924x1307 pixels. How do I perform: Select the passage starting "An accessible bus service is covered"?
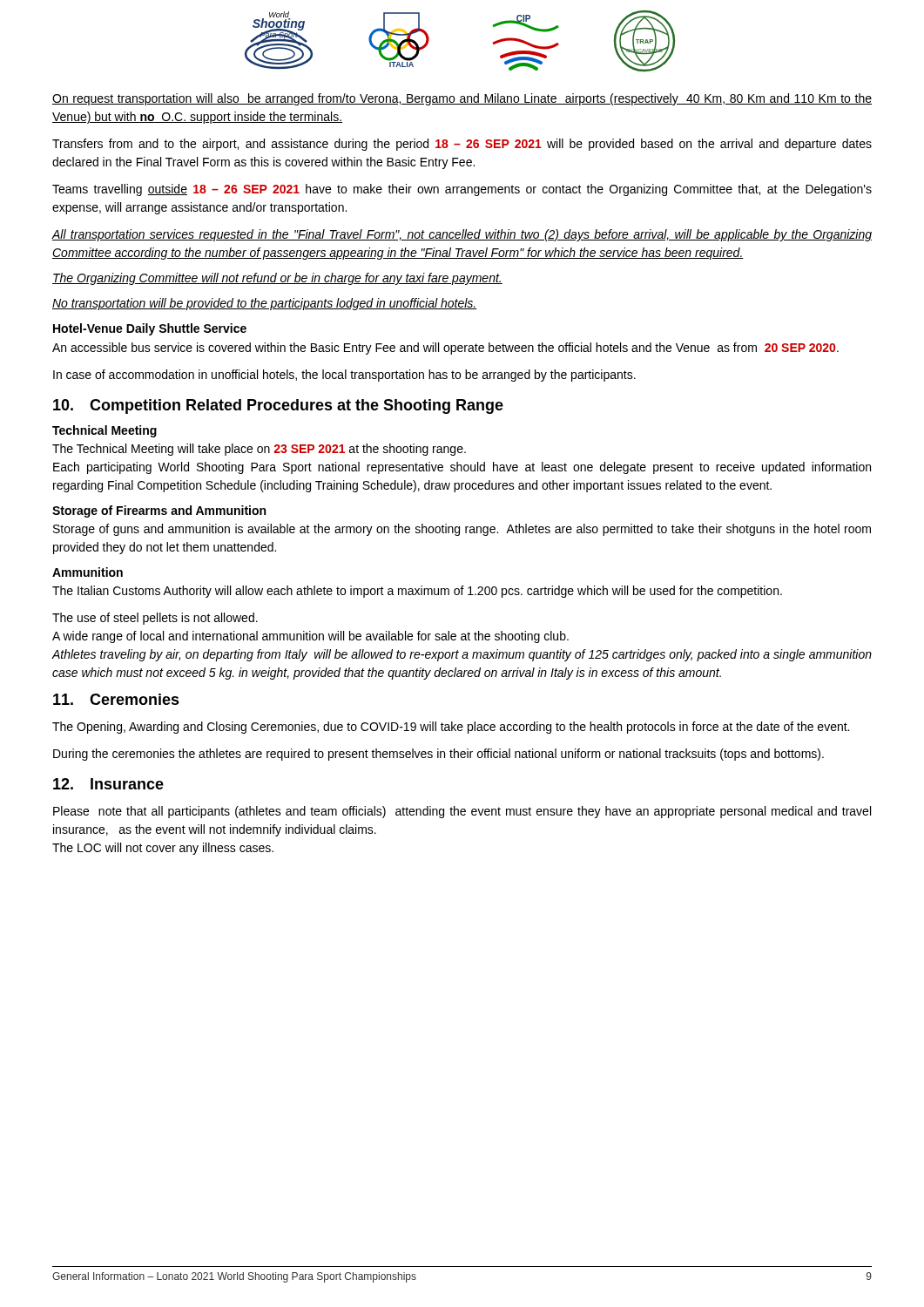(446, 348)
